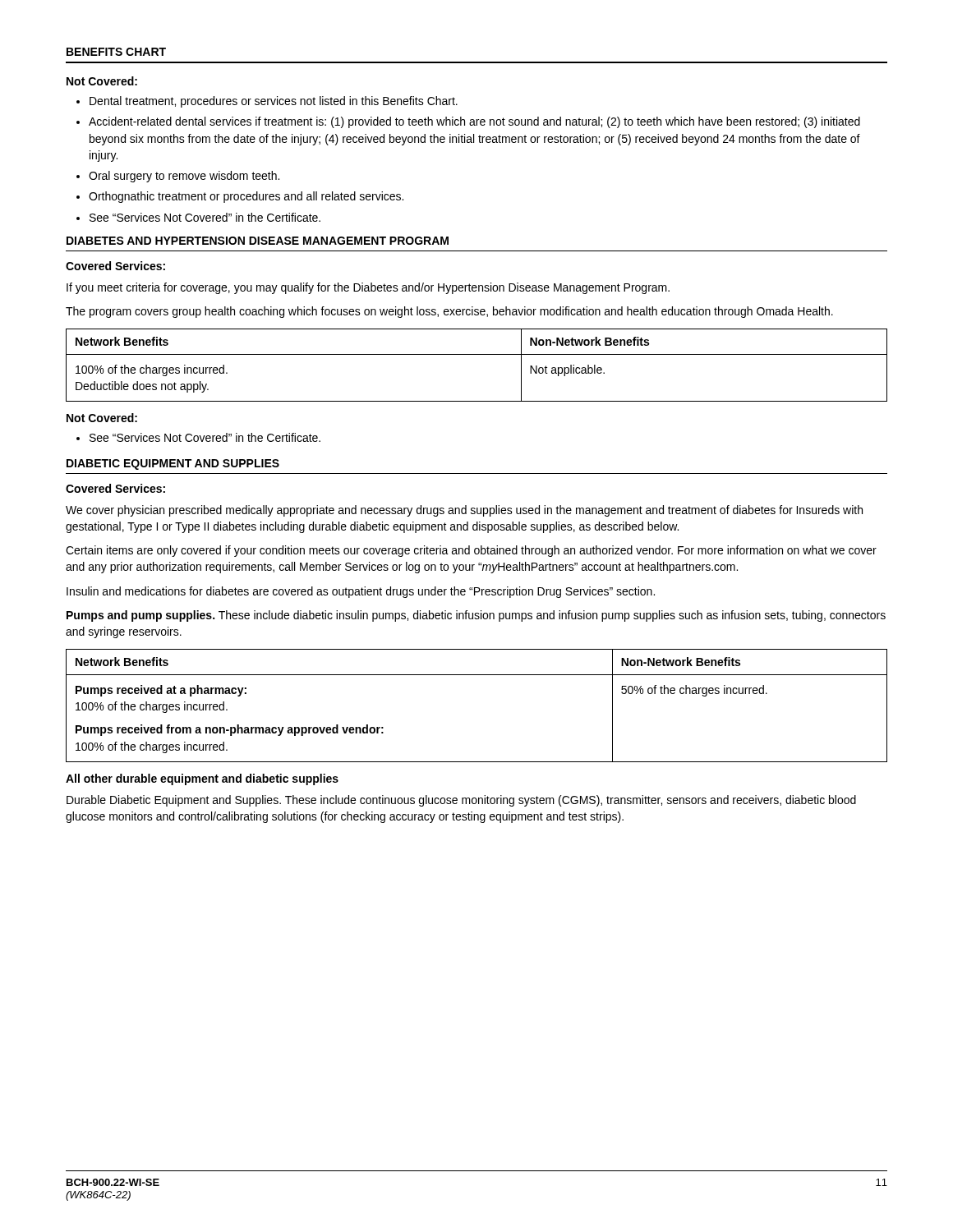
Task: Find the element starting "Dental treatment, procedures or services not listed"
Action: tap(273, 101)
